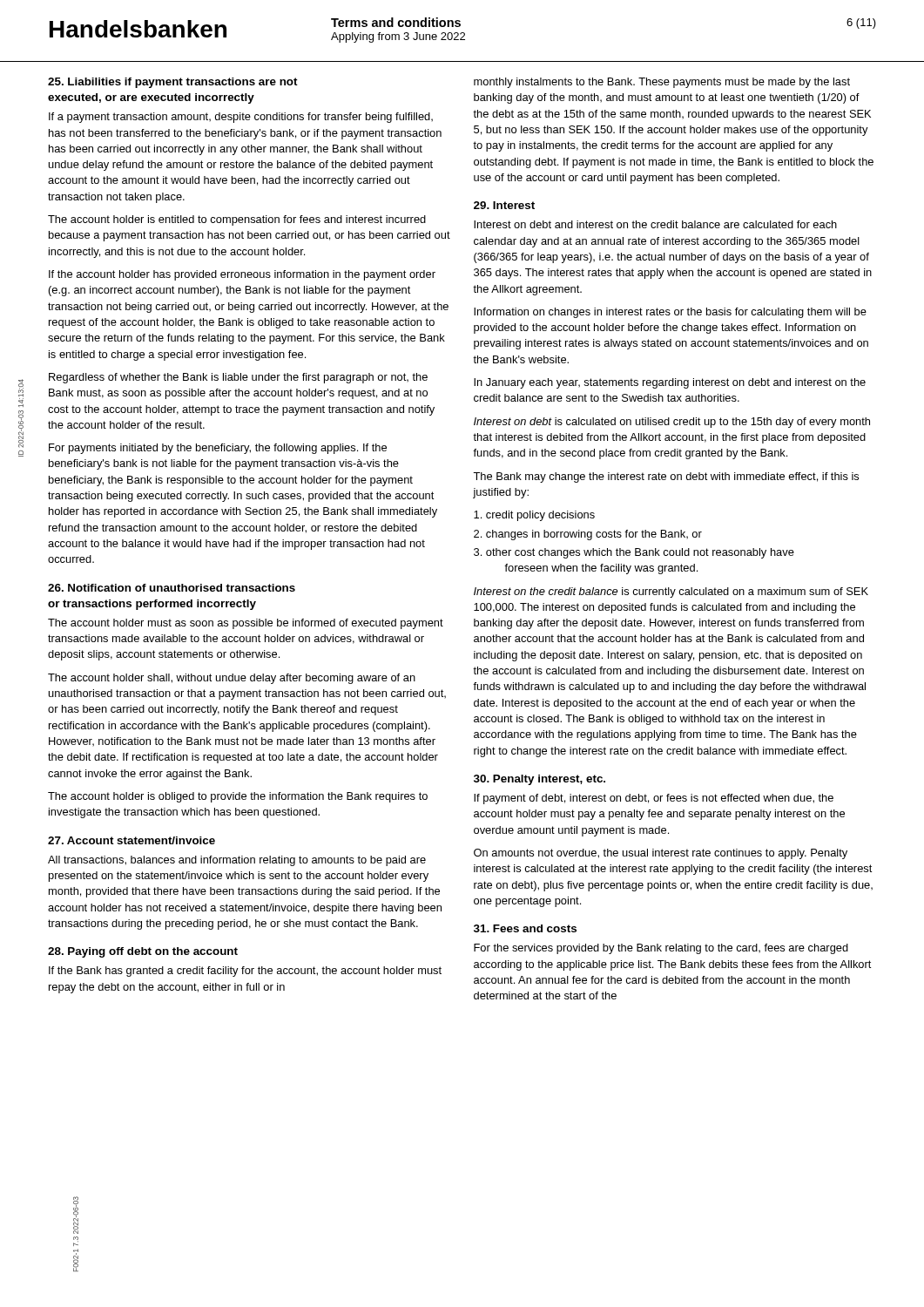Locate the text block that reads "If the account holder has provided erroneous"

tap(248, 314)
